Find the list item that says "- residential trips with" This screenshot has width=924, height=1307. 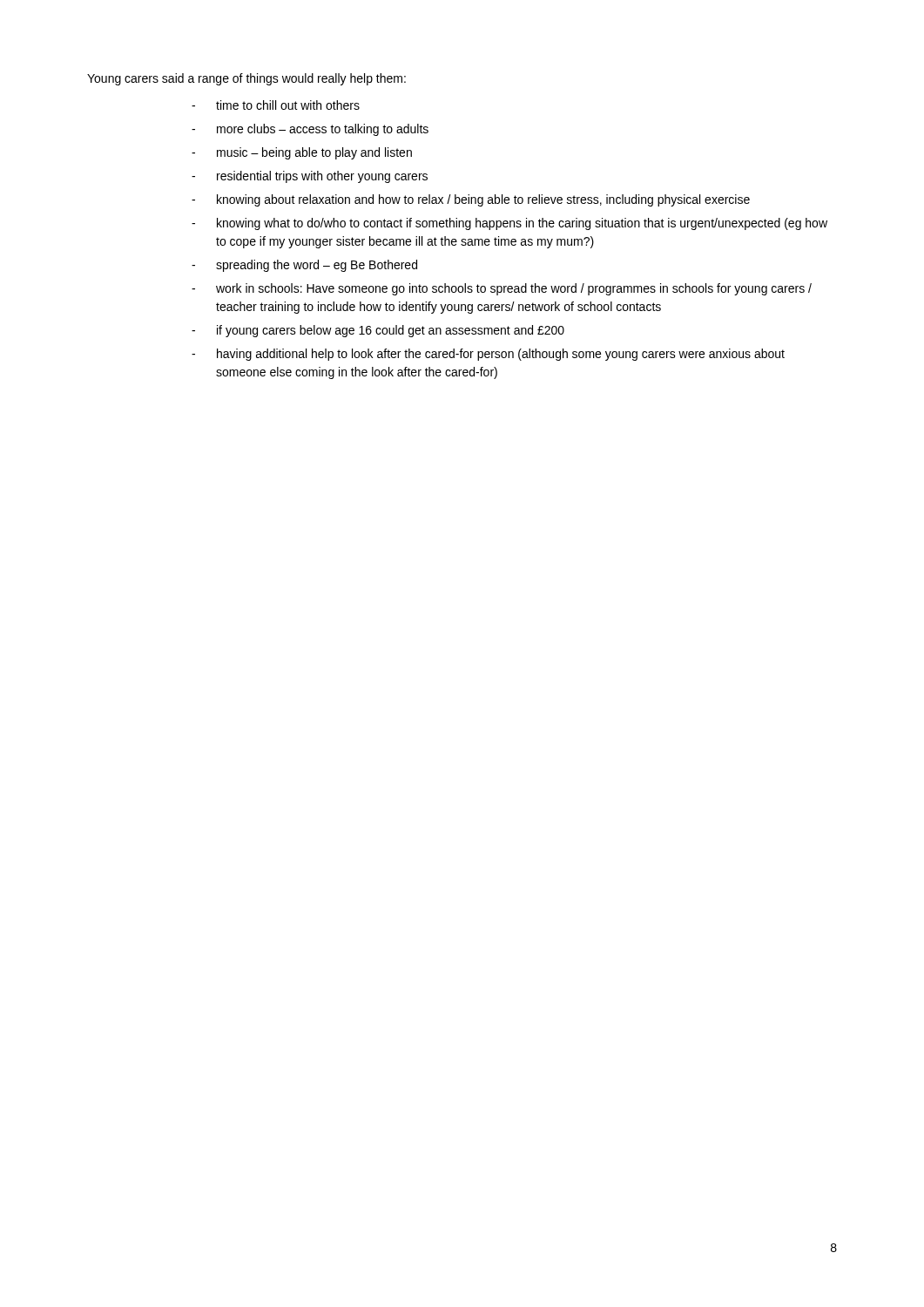click(x=310, y=177)
